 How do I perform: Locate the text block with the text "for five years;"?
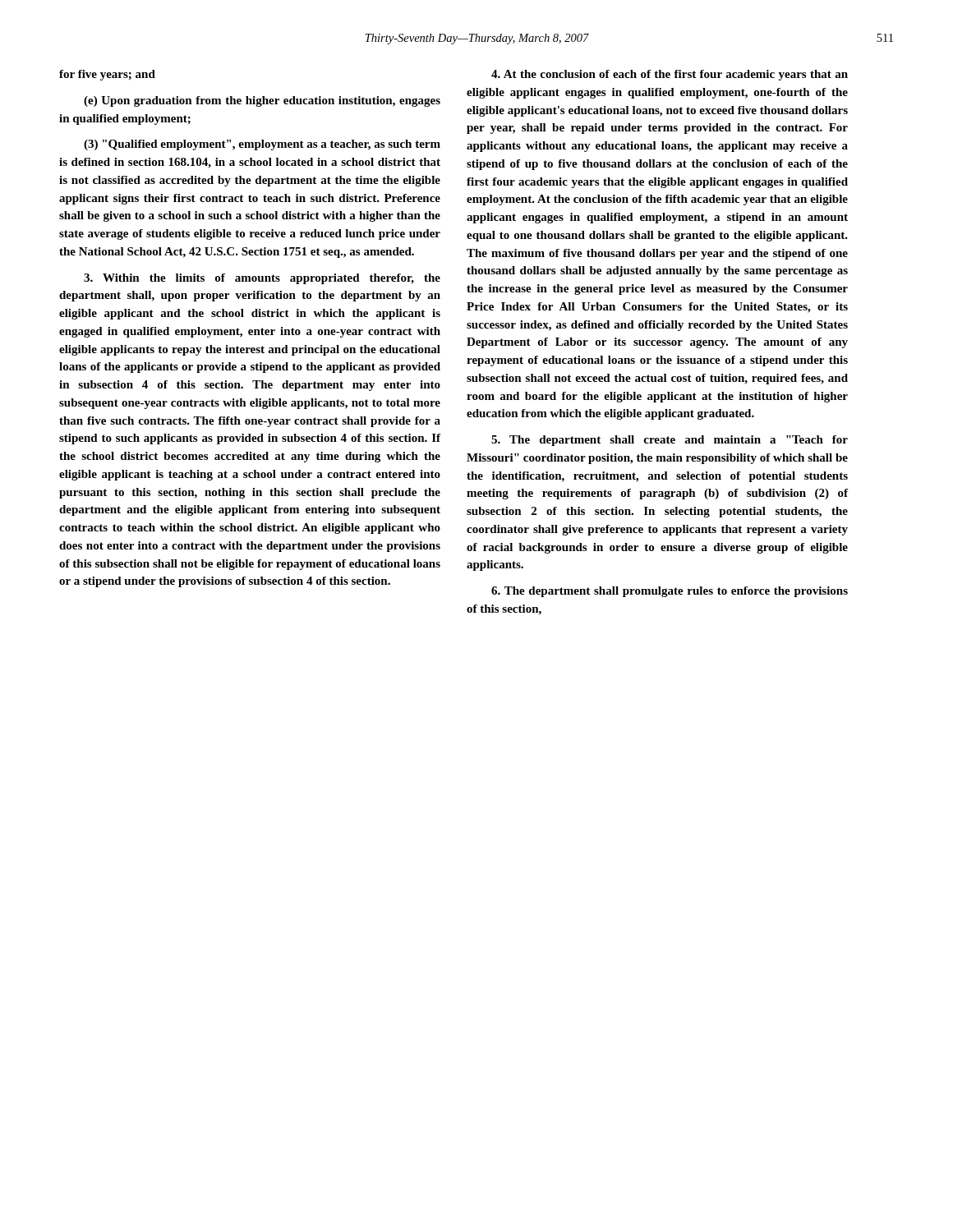(107, 75)
